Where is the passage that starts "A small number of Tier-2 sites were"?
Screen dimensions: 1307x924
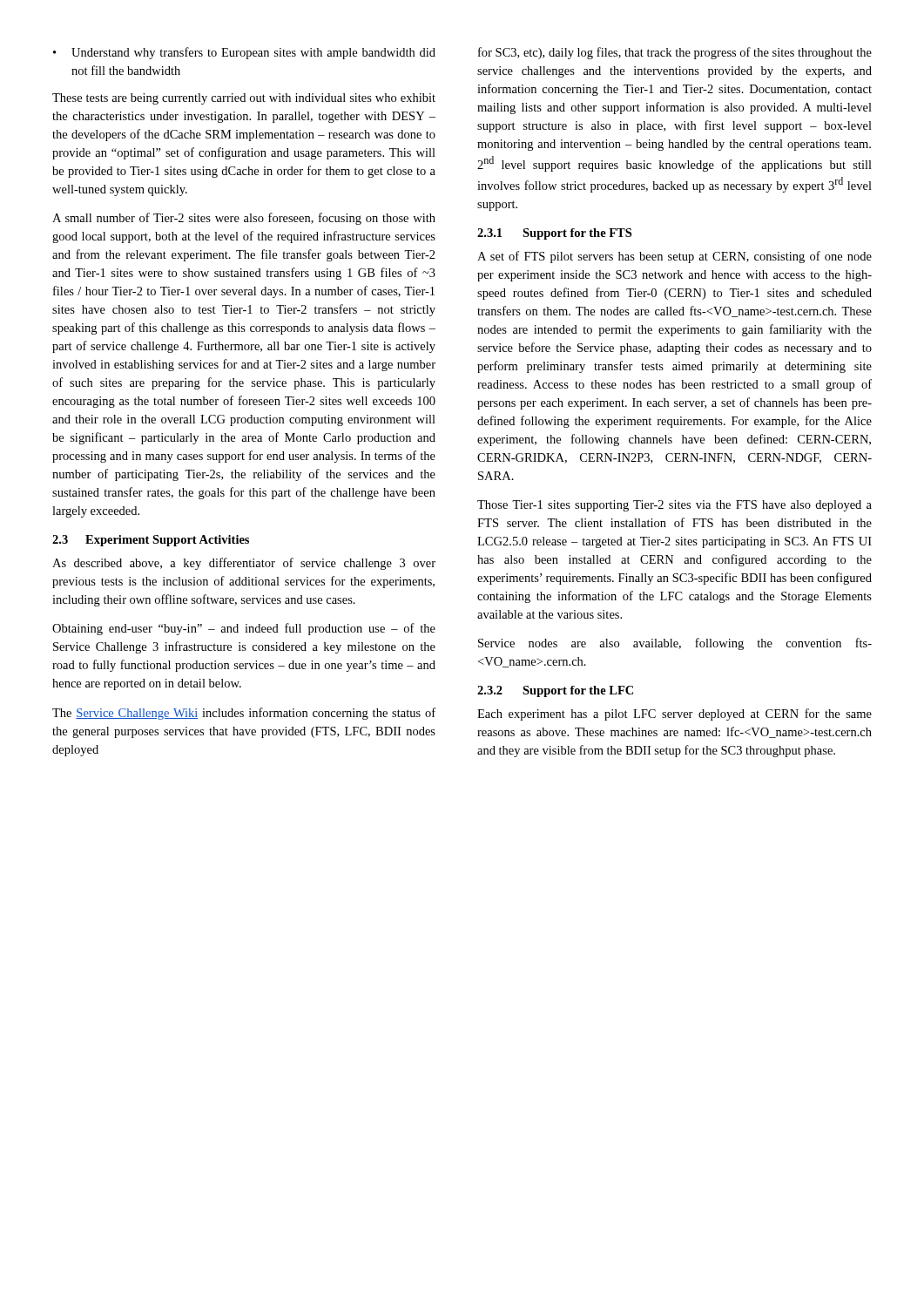click(244, 364)
